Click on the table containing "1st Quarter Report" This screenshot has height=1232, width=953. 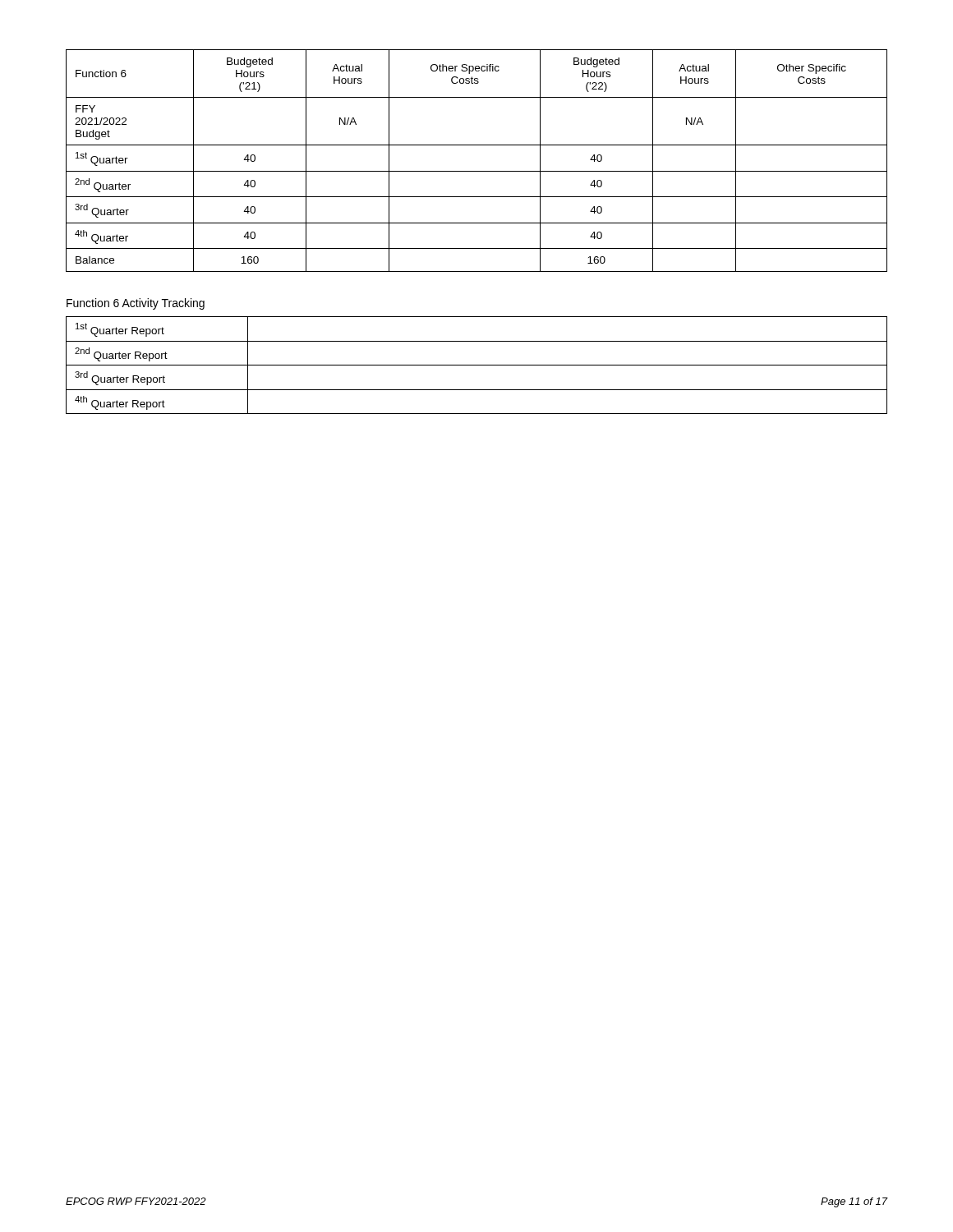tap(476, 365)
